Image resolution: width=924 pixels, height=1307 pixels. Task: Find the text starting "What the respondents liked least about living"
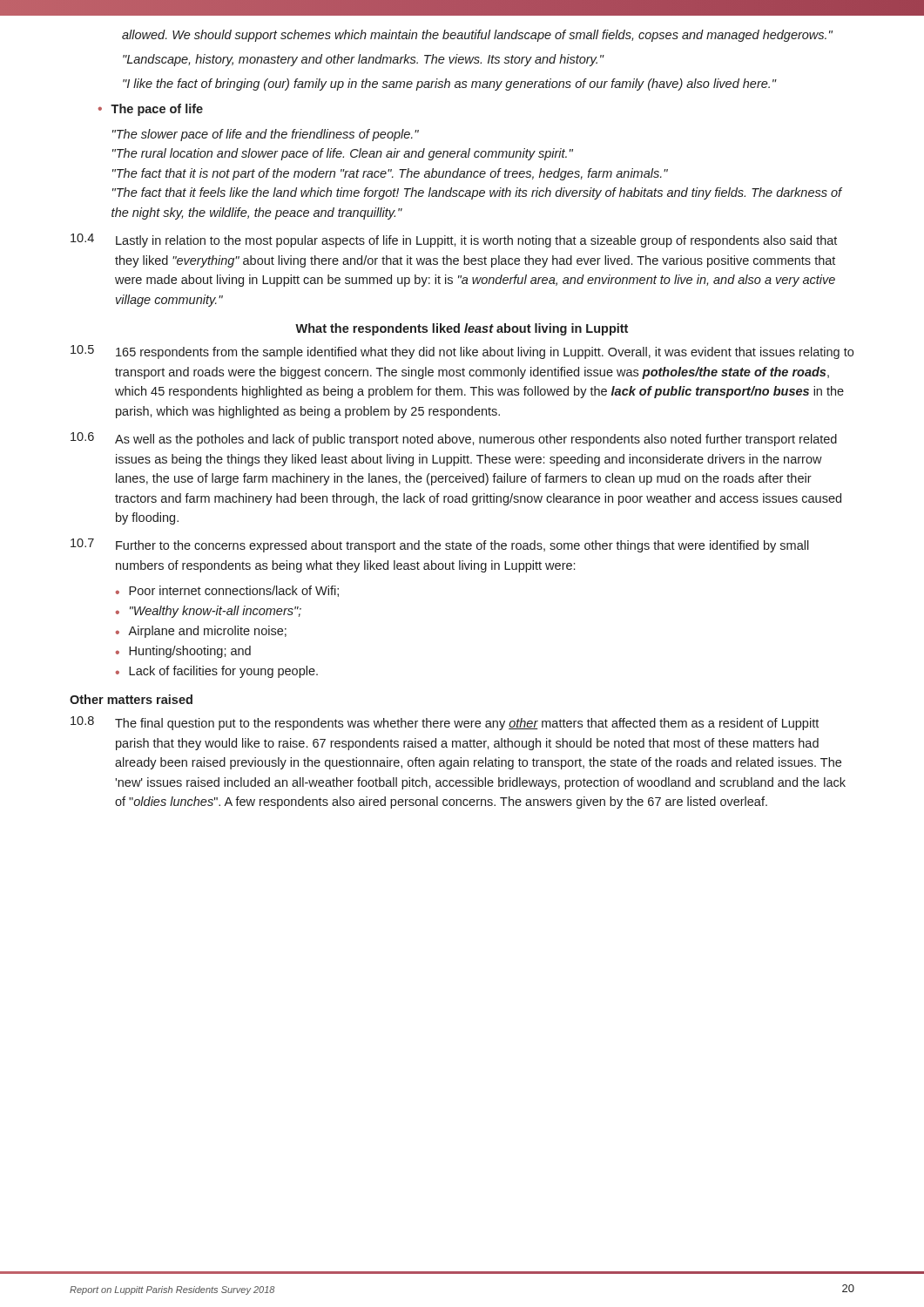pos(462,329)
